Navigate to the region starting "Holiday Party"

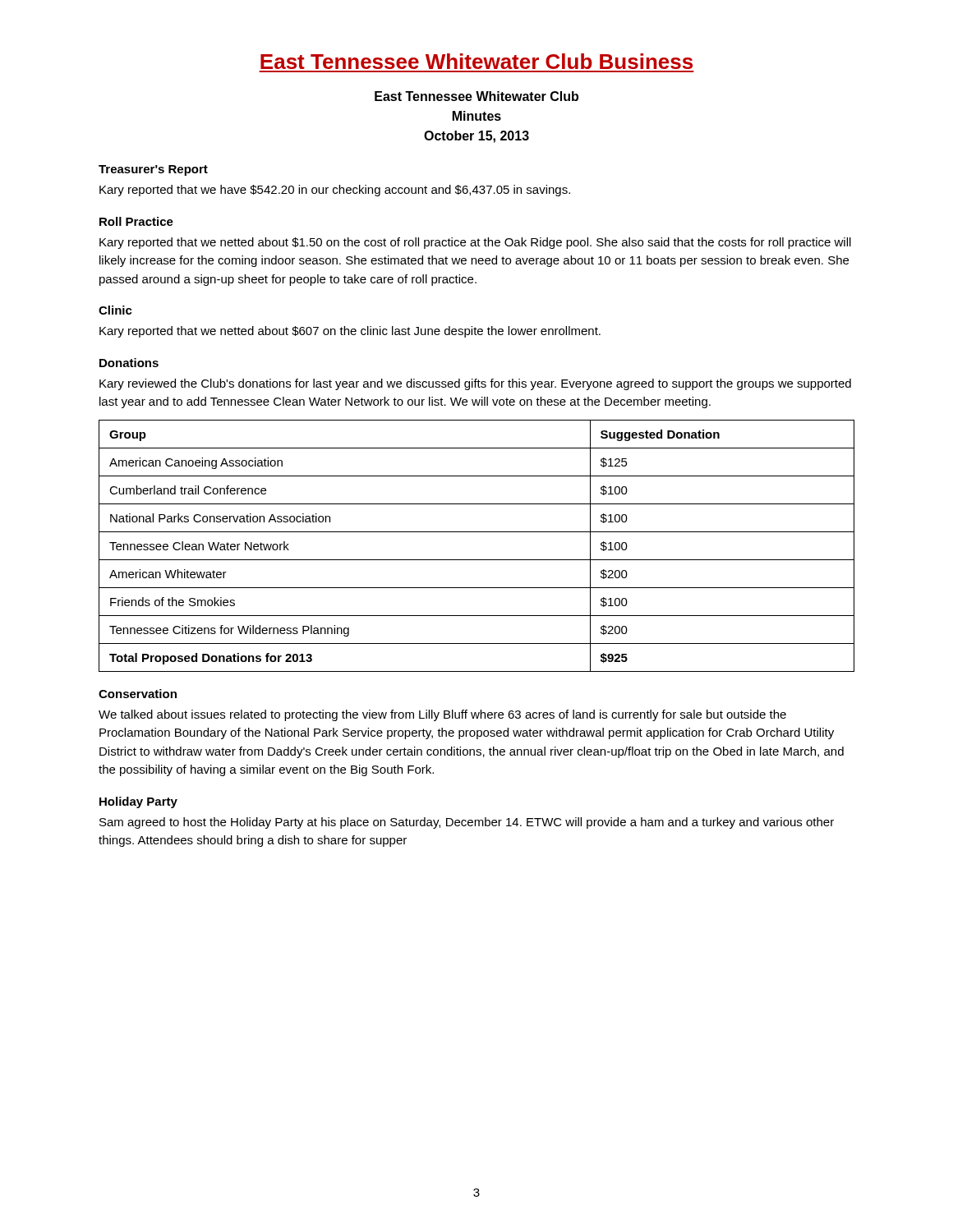pos(138,801)
